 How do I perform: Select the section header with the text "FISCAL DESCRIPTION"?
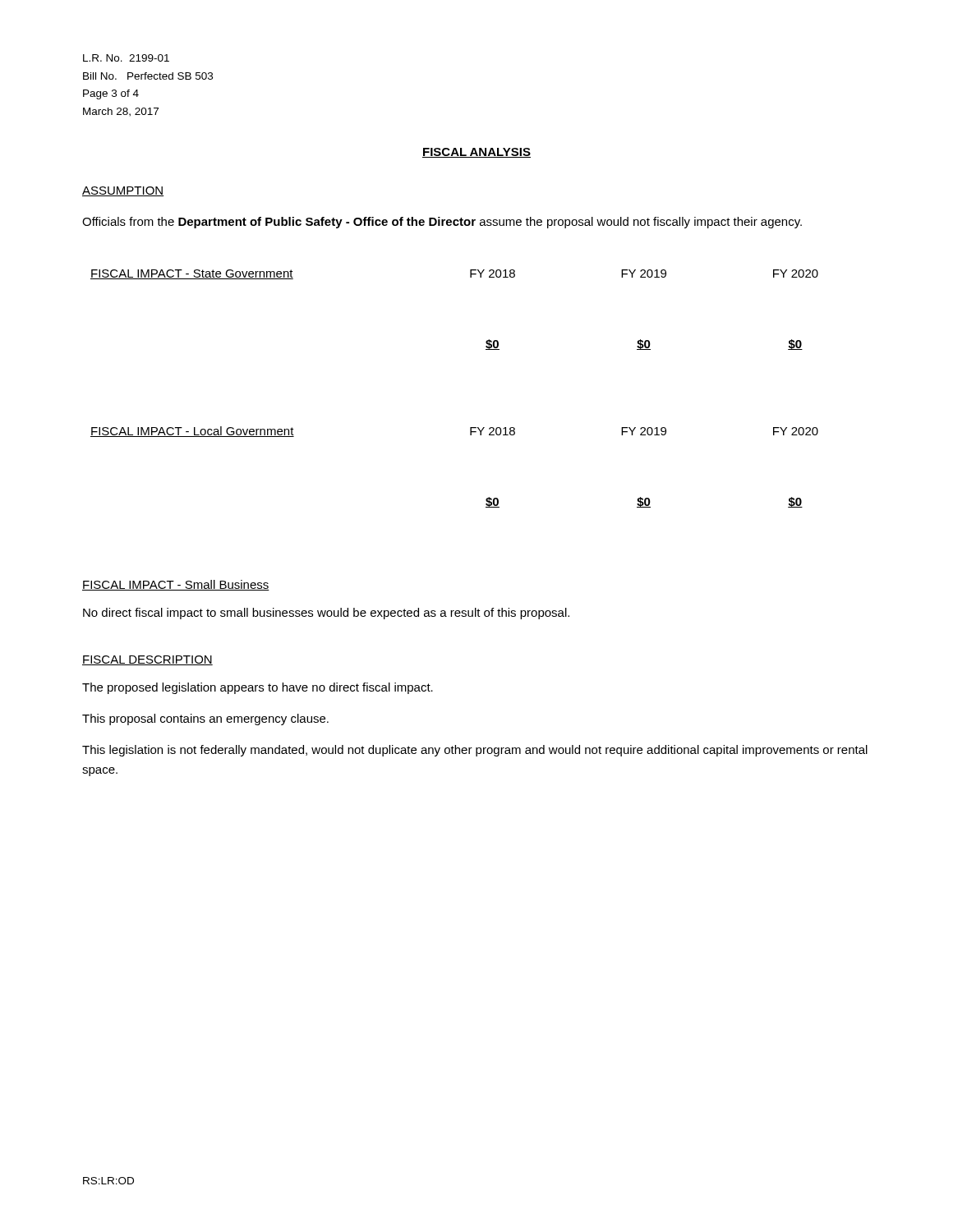(147, 659)
